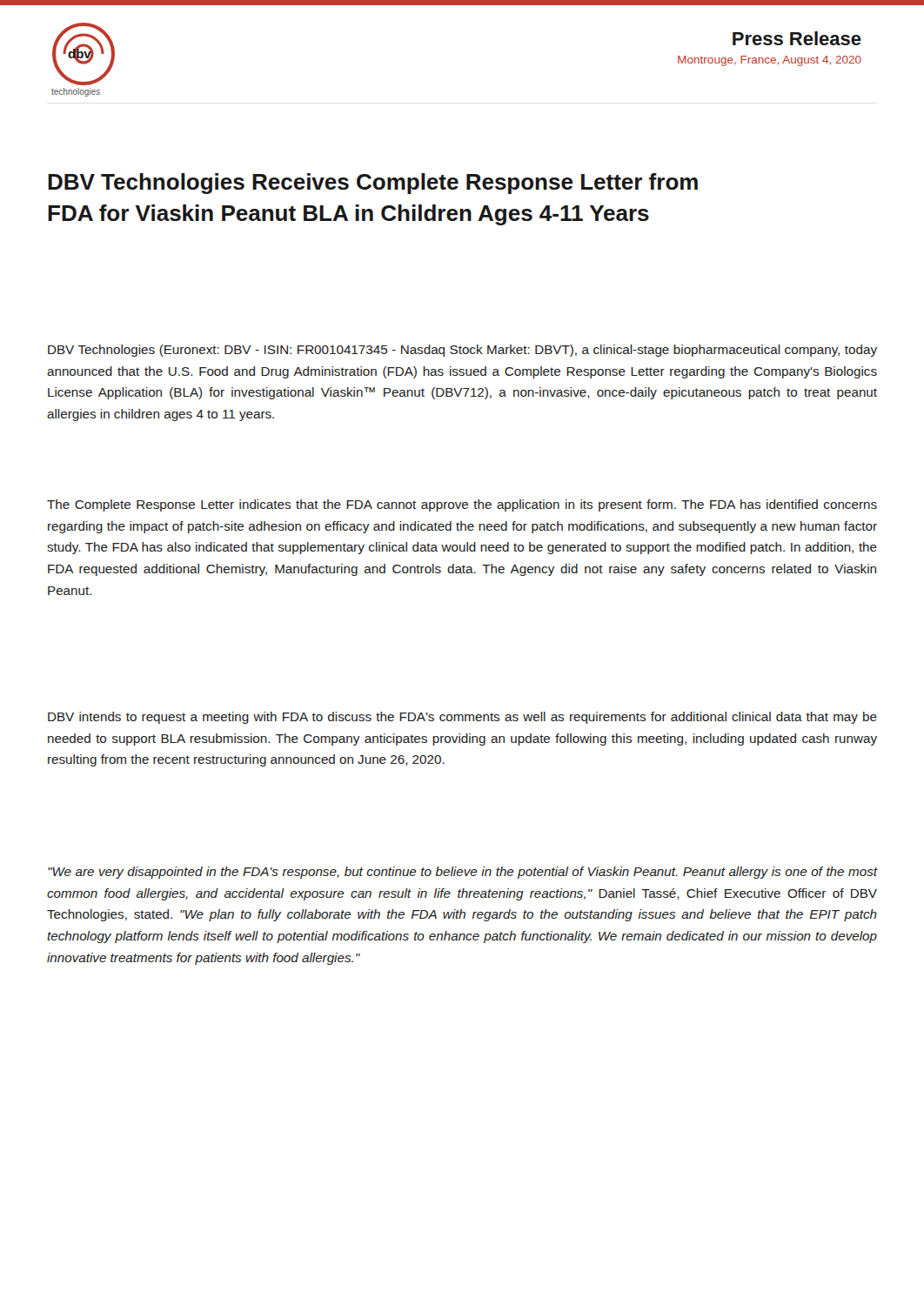The height and width of the screenshot is (1305, 924).
Task: Select the logo
Action: (x=98, y=64)
